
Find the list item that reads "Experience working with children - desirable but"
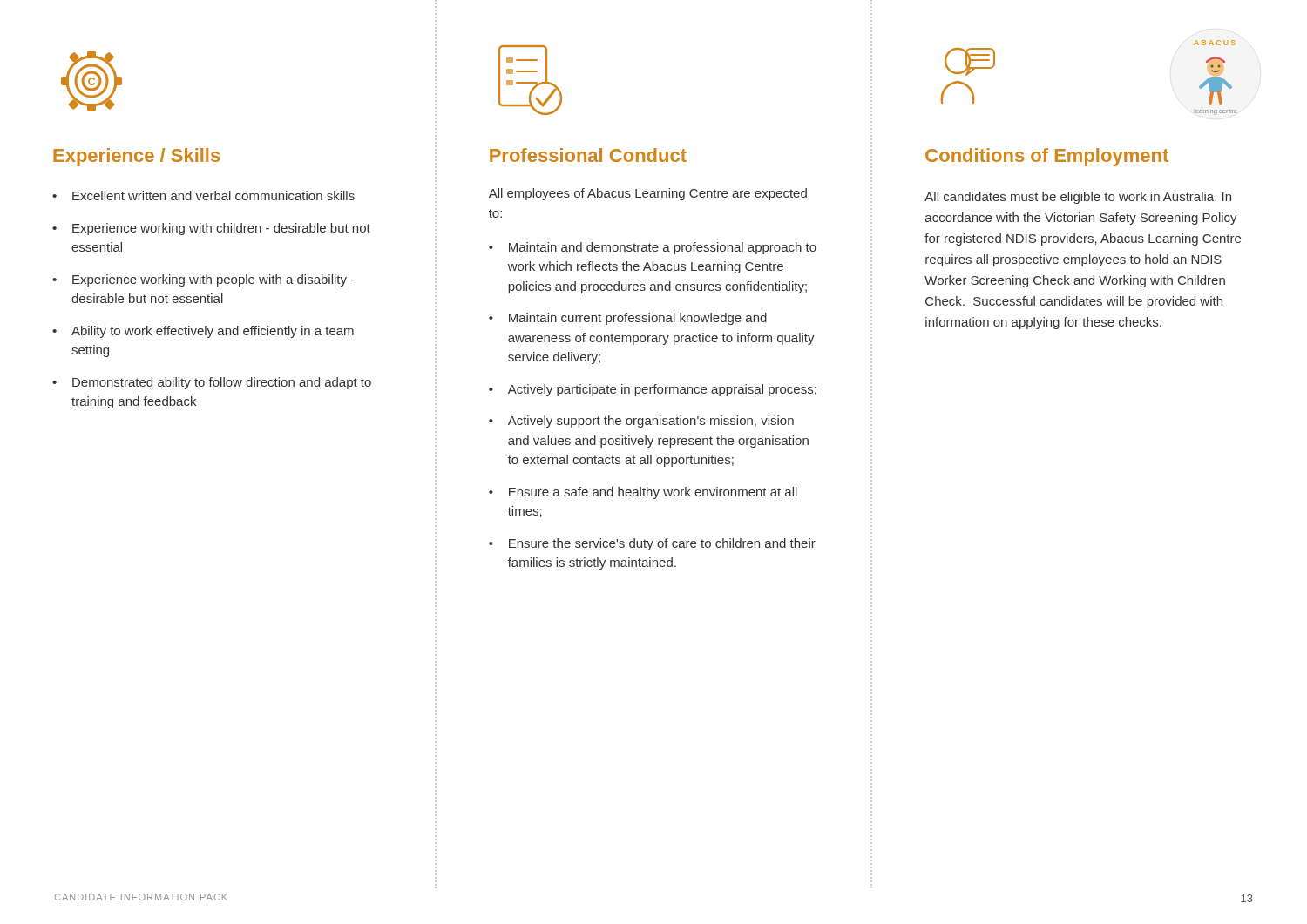point(221,237)
